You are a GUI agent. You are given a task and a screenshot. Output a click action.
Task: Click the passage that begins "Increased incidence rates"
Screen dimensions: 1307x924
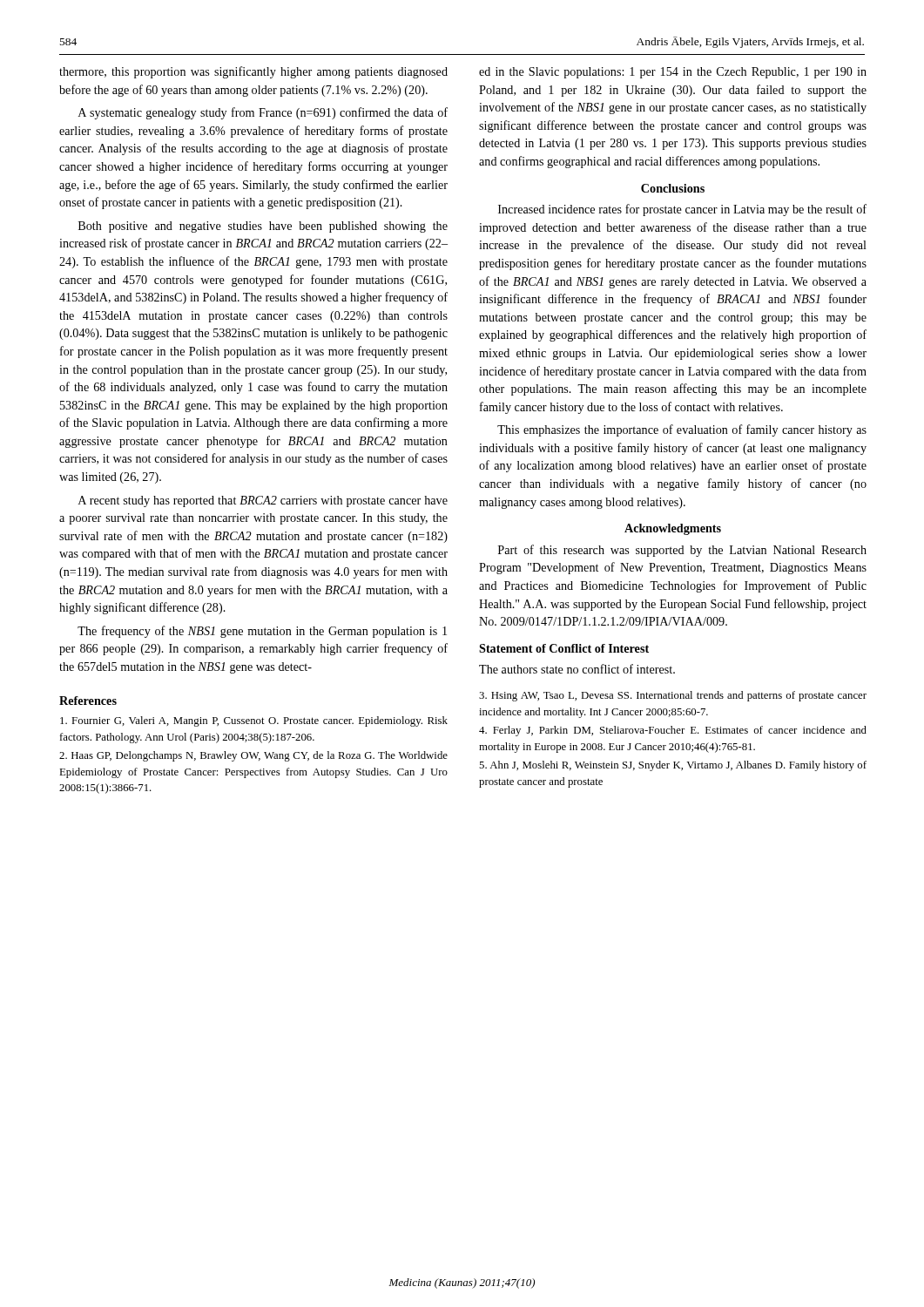(x=673, y=308)
